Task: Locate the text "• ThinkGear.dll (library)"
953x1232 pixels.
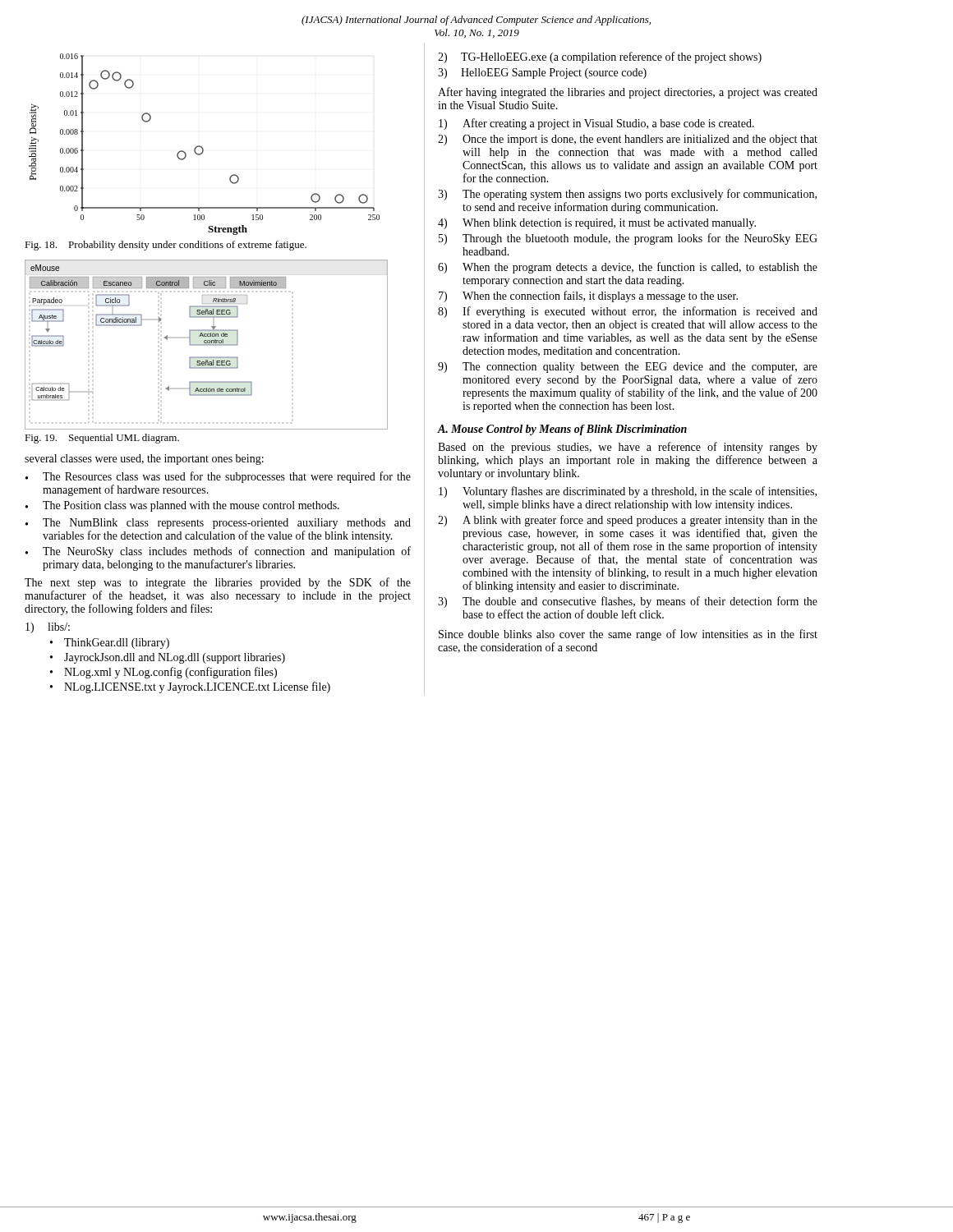Action: [x=109, y=643]
